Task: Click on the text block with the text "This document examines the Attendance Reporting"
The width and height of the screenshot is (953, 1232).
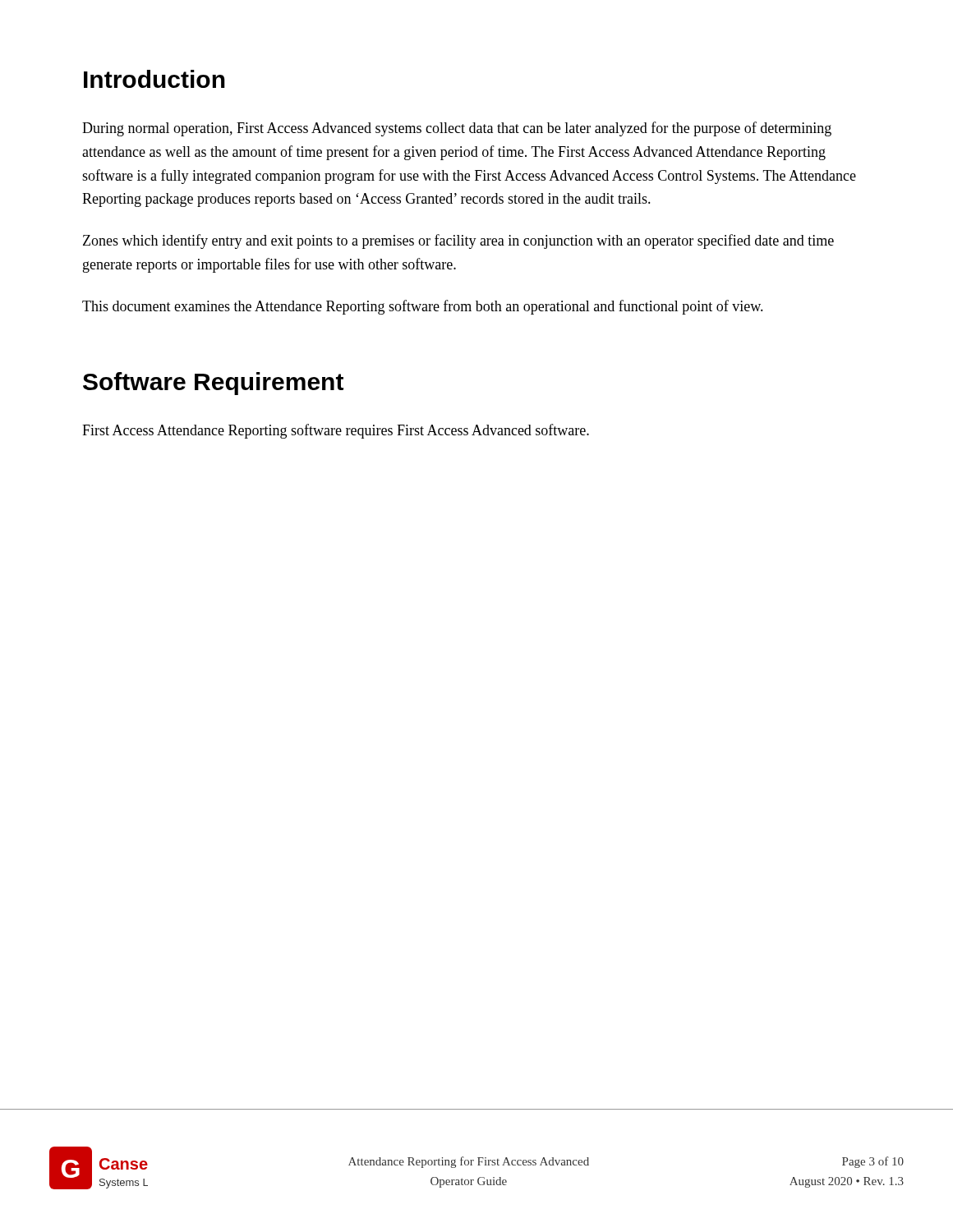Action: tap(476, 307)
